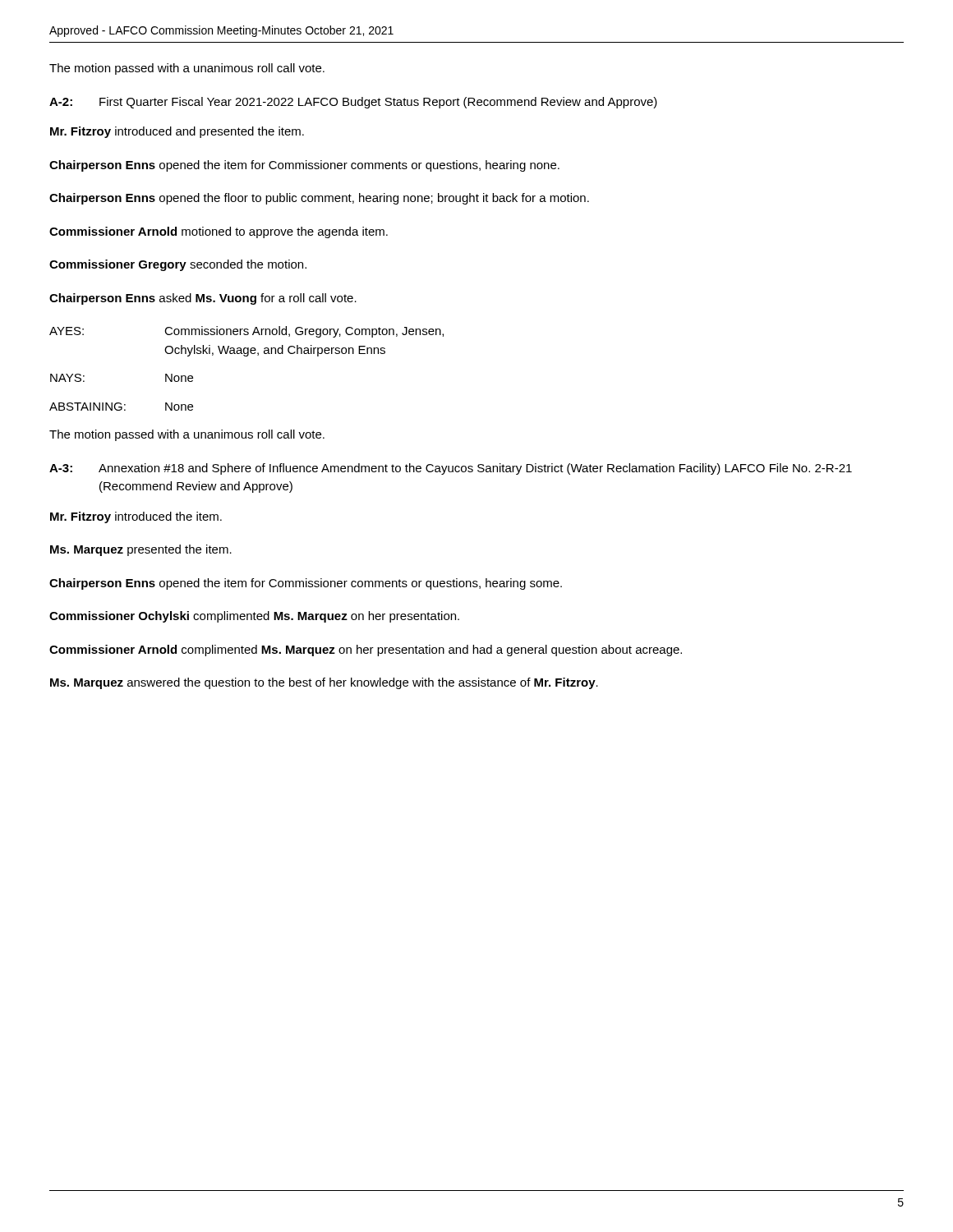The width and height of the screenshot is (953, 1232).
Task: Find the block on this page that starts "A-3: Annexation #18 and Sphere of"
Action: point(476,477)
